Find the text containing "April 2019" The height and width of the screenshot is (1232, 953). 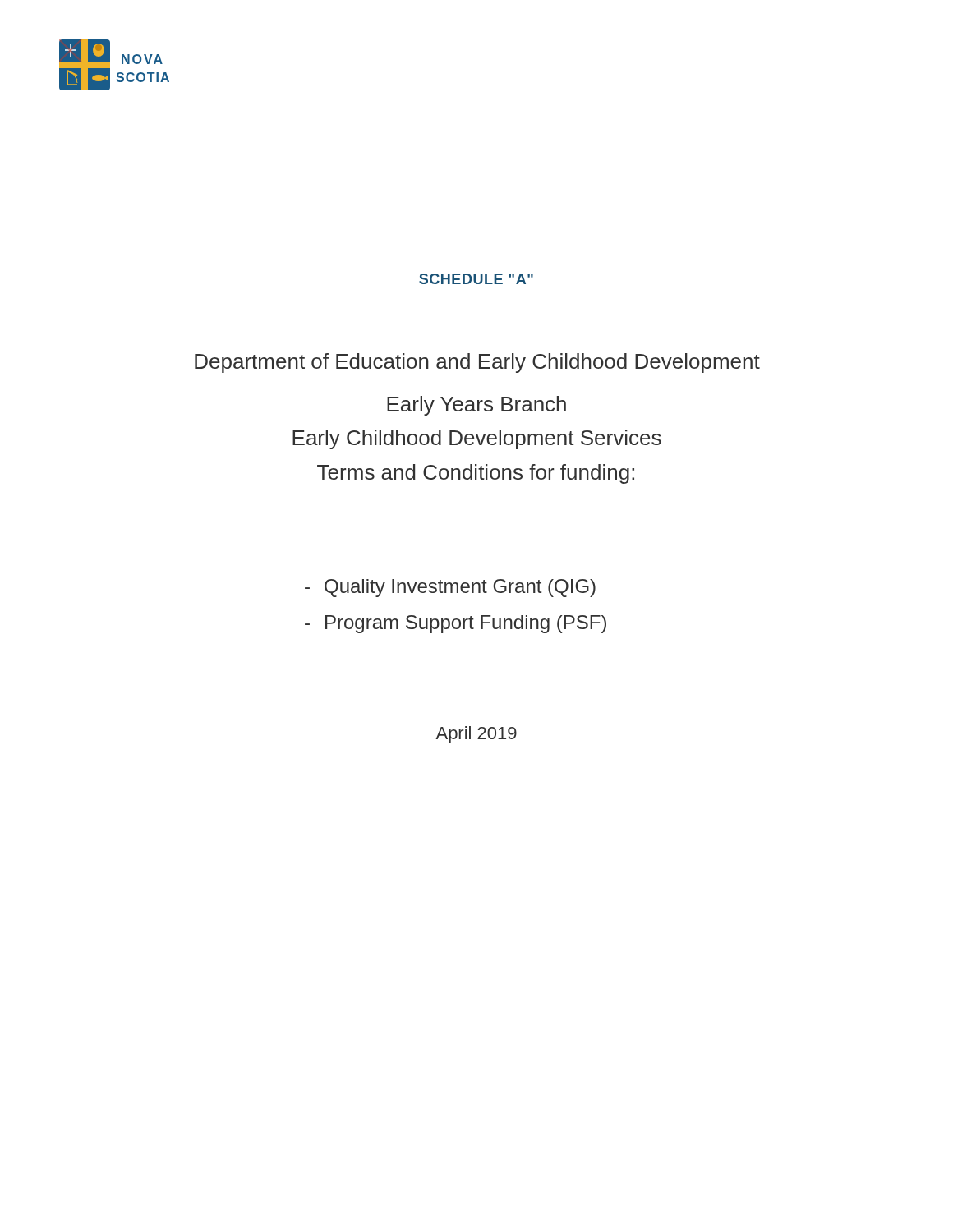point(476,733)
